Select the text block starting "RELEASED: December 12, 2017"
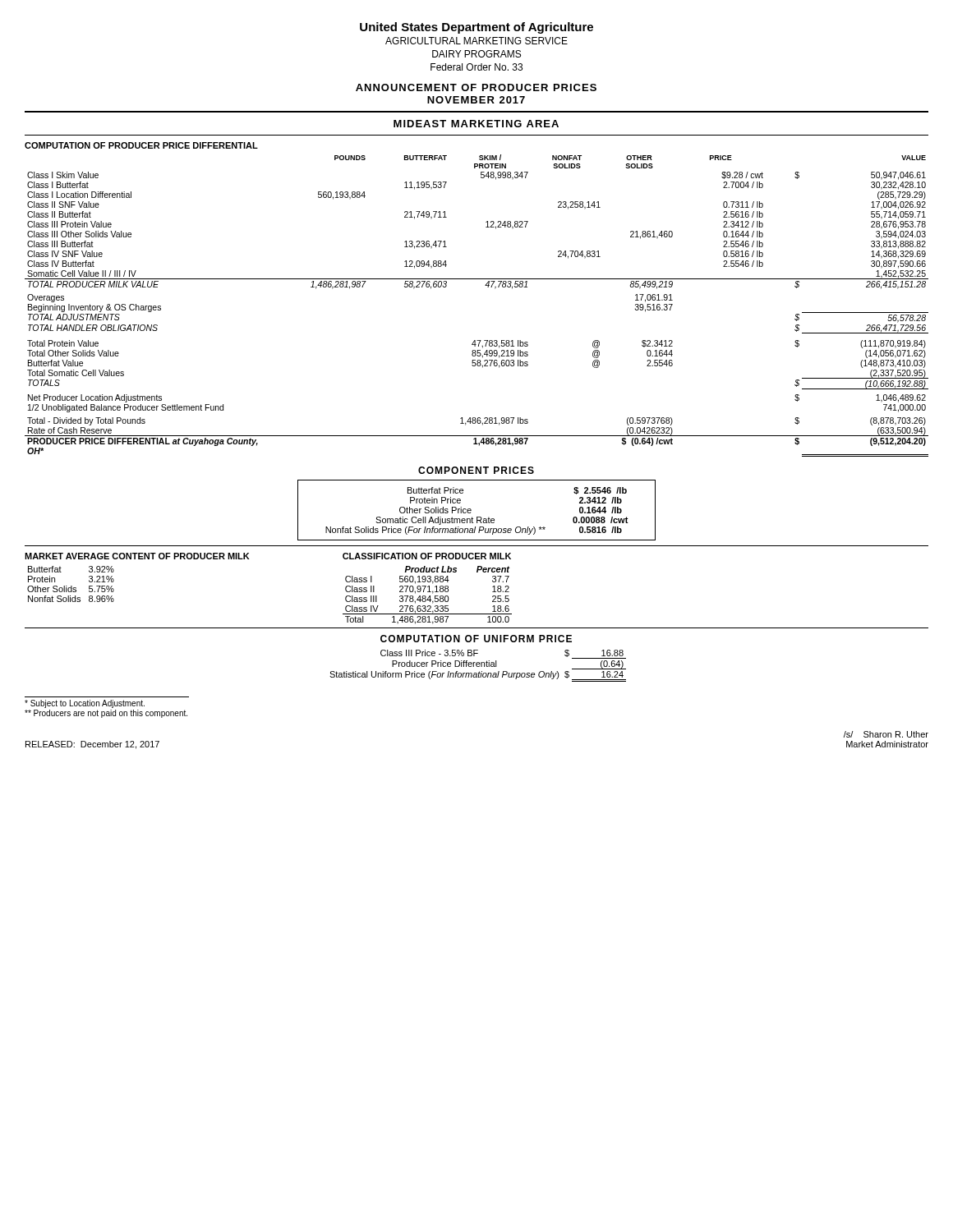 pos(92,744)
